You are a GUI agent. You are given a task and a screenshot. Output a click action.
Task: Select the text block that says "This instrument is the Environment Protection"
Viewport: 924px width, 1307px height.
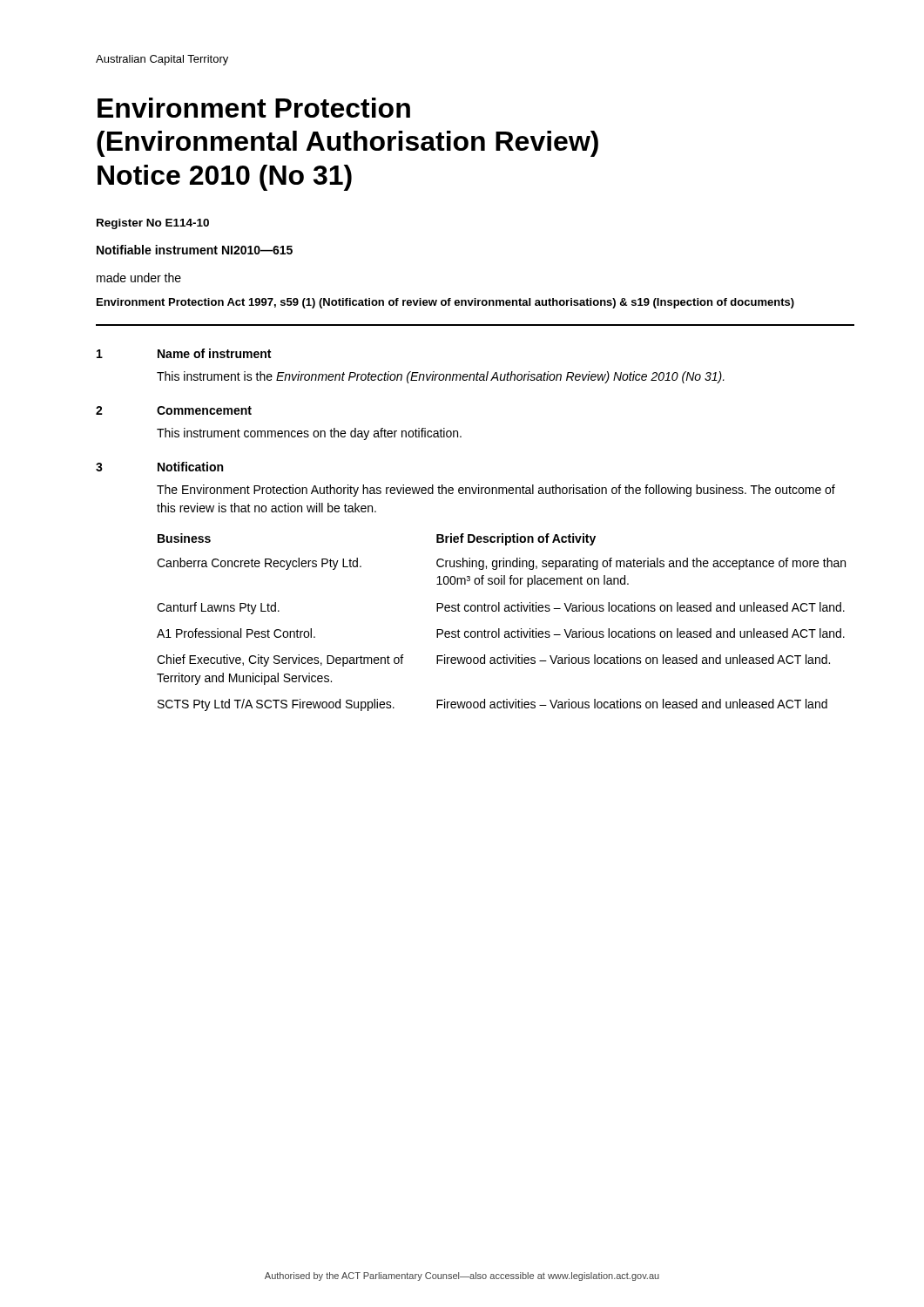click(441, 377)
